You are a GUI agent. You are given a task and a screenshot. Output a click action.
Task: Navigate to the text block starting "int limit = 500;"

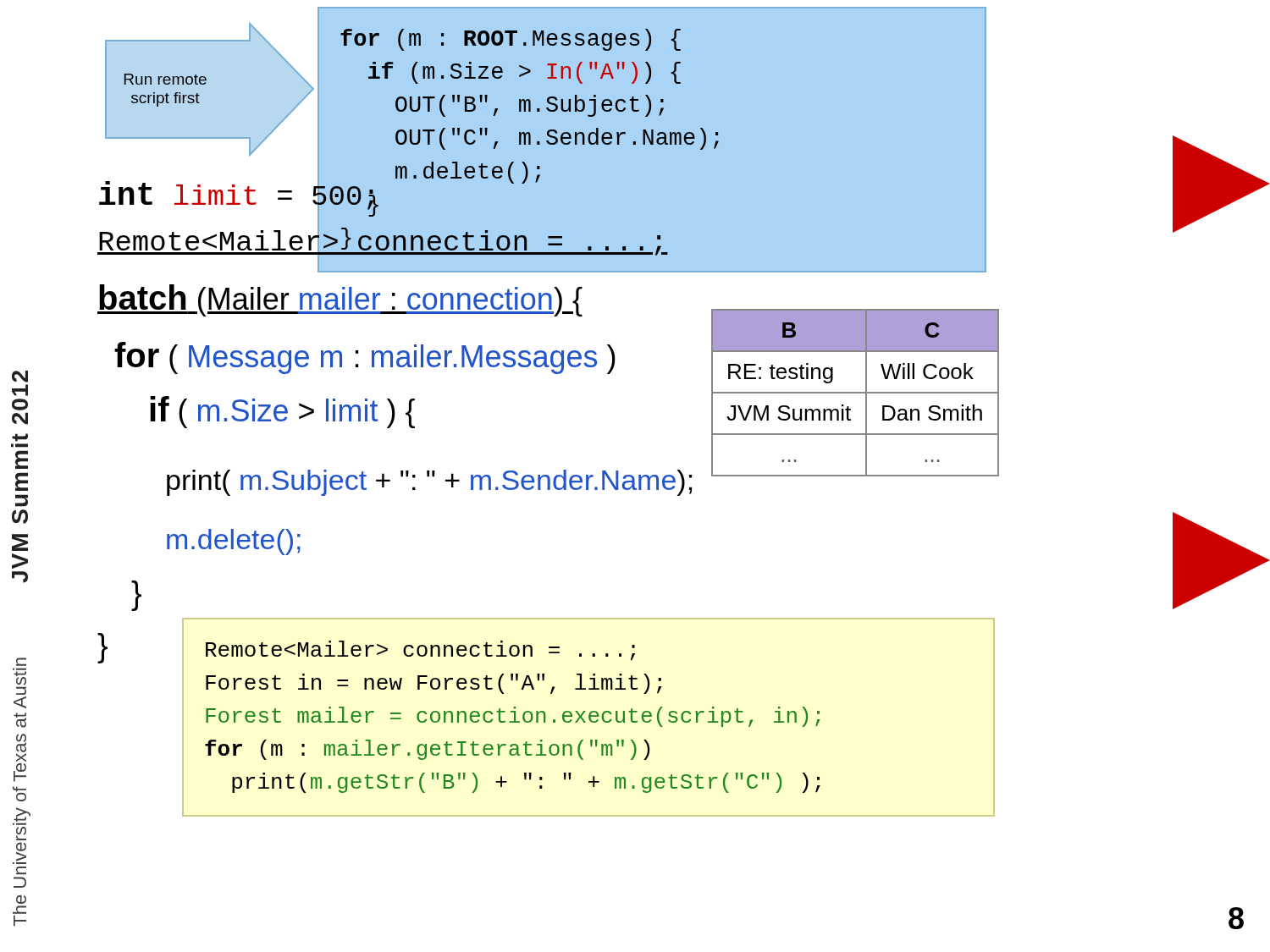point(239,196)
